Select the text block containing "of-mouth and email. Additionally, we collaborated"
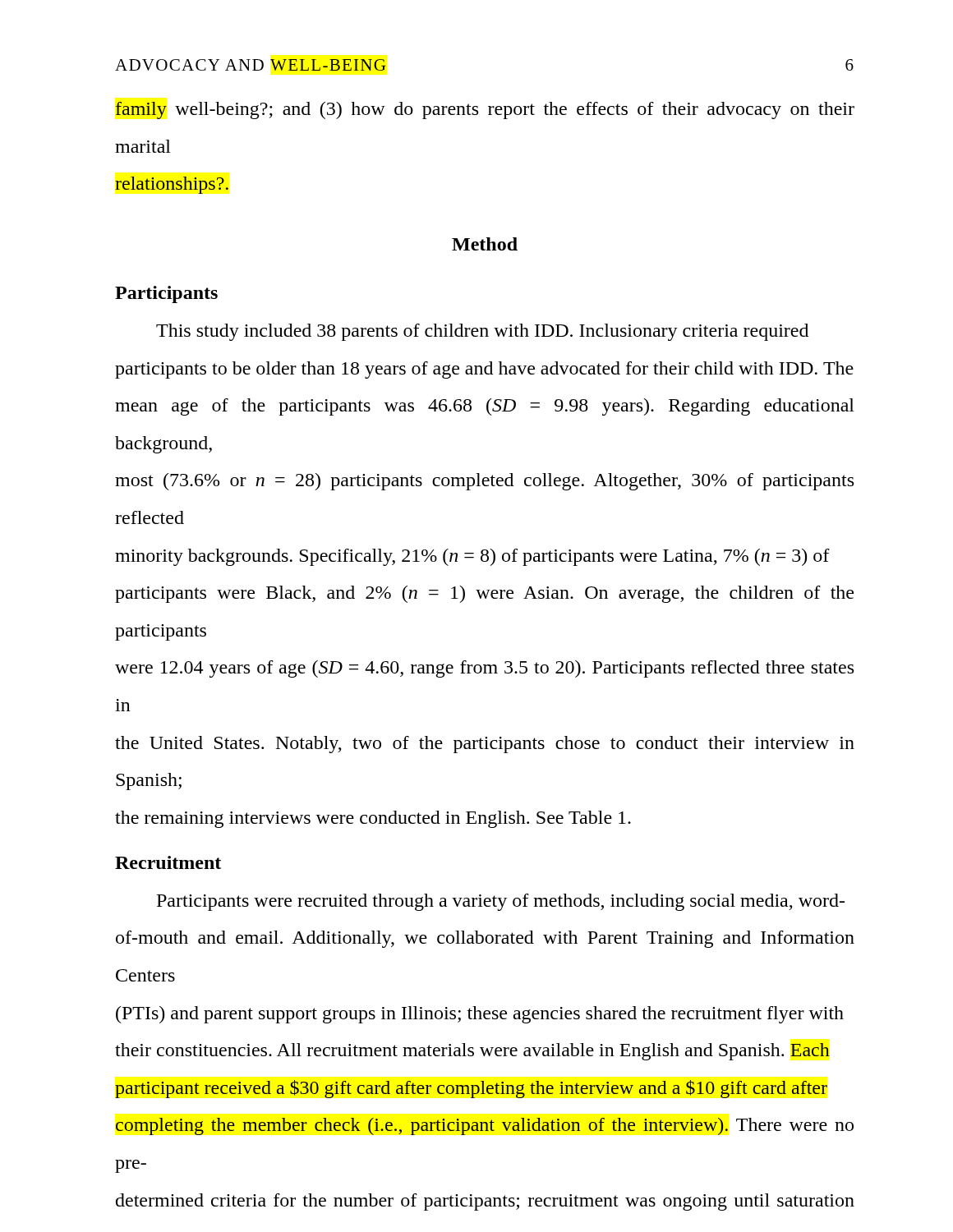The width and height of the screenshot is (953, 1232). tap(485, 939)
